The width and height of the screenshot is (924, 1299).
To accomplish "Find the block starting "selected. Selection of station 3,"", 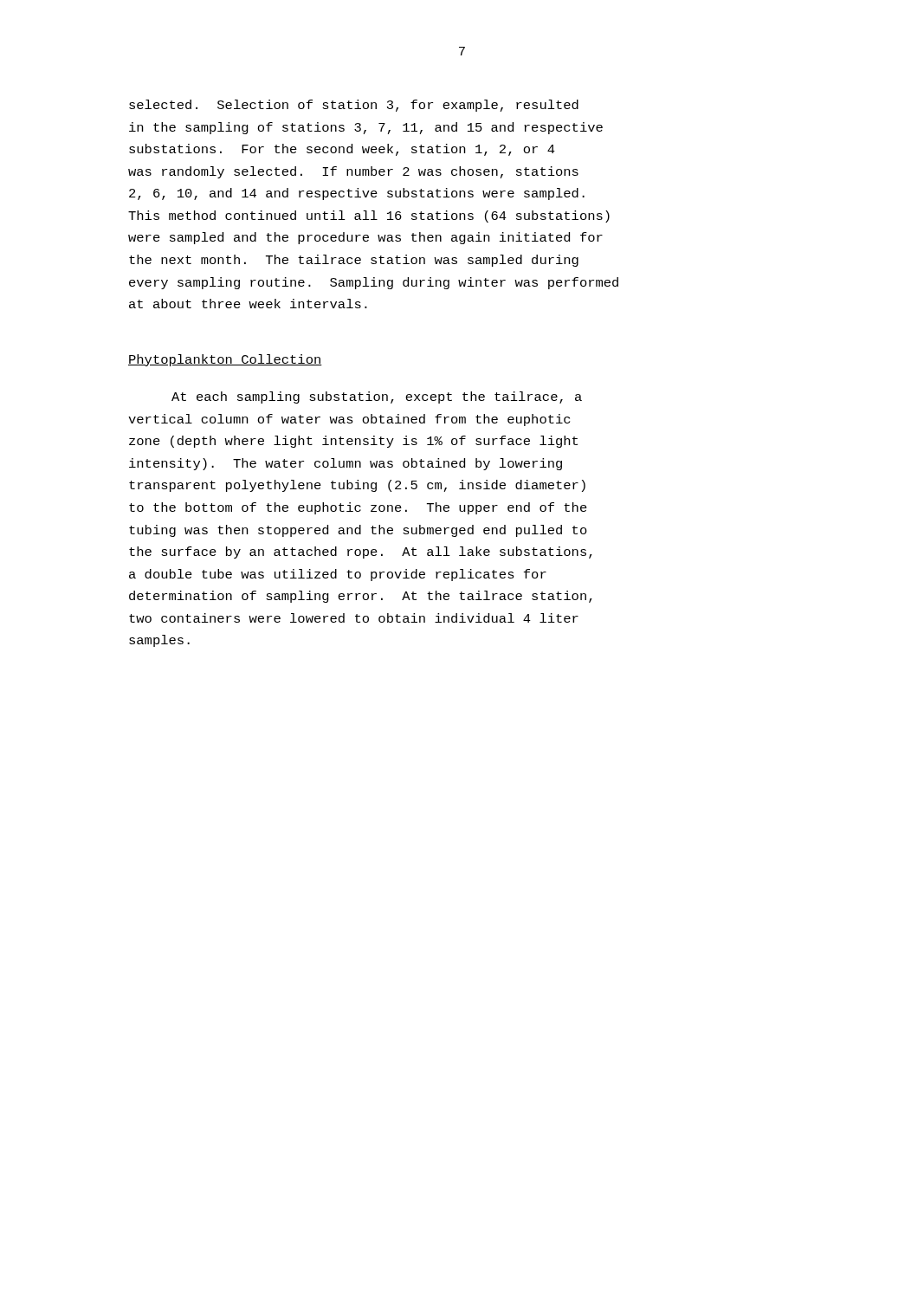I will pos(483,206).
